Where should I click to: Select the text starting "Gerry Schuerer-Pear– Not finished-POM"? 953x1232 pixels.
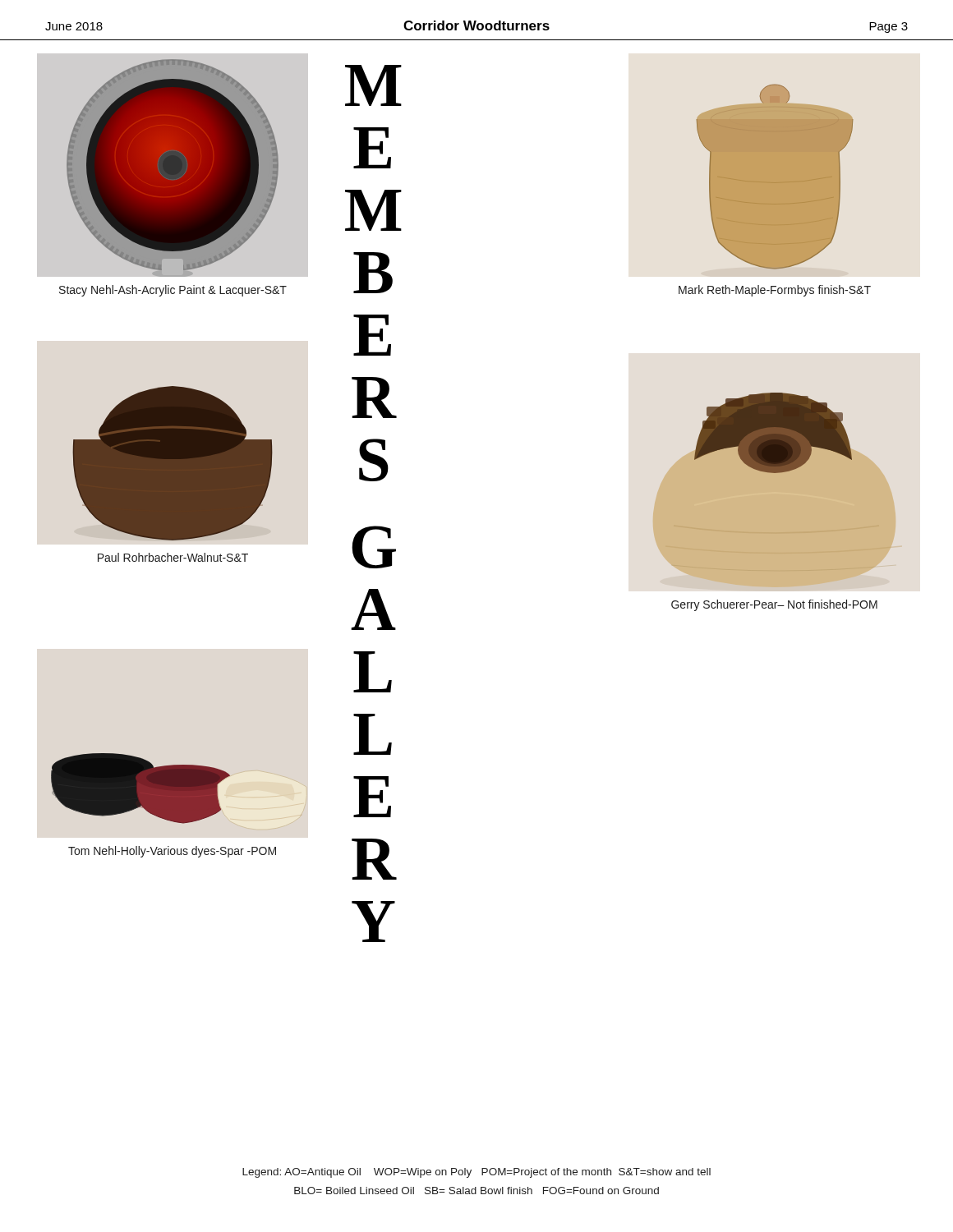774,604
